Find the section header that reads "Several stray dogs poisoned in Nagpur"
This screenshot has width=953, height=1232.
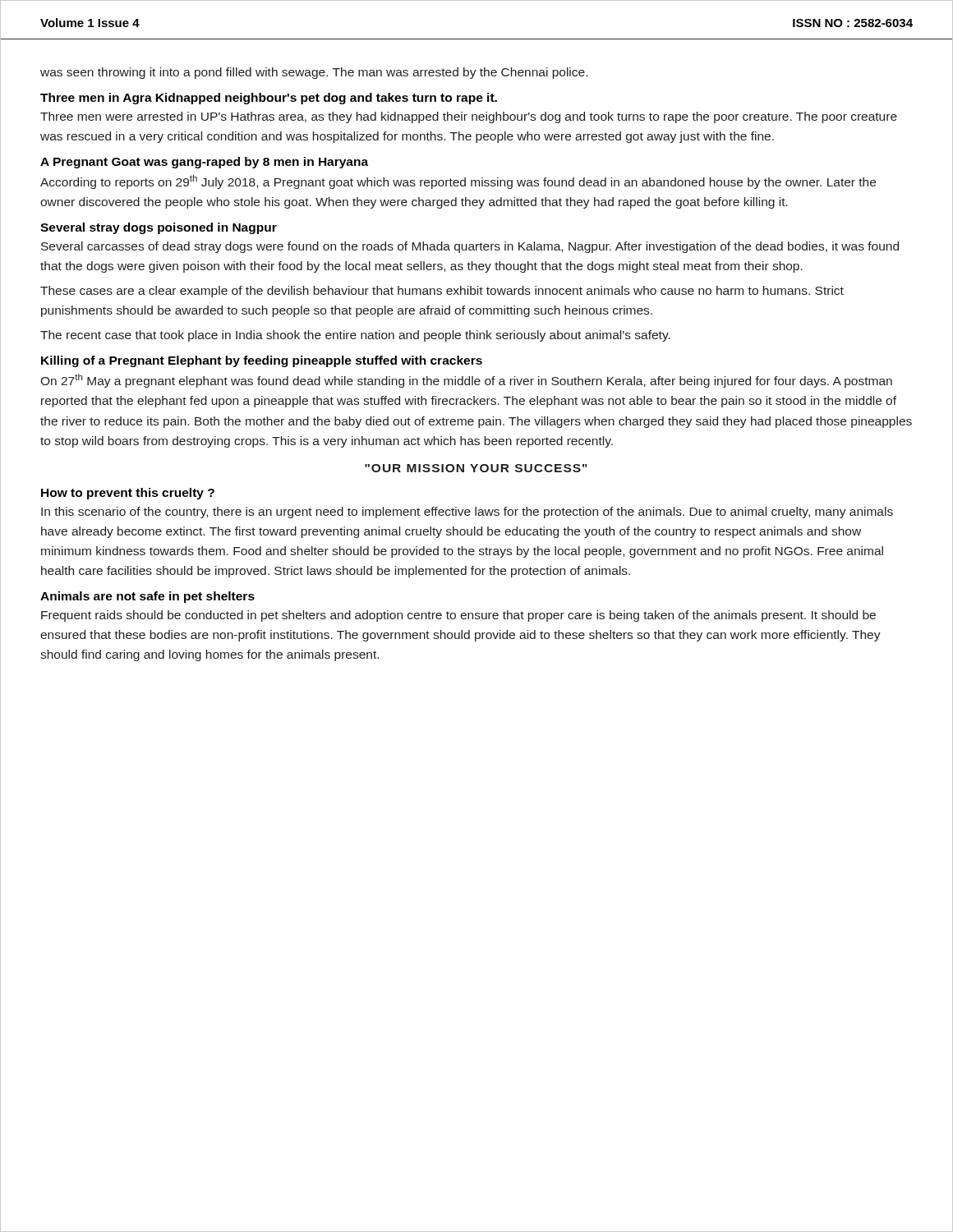pyautogui.click(x=158, y=227)
